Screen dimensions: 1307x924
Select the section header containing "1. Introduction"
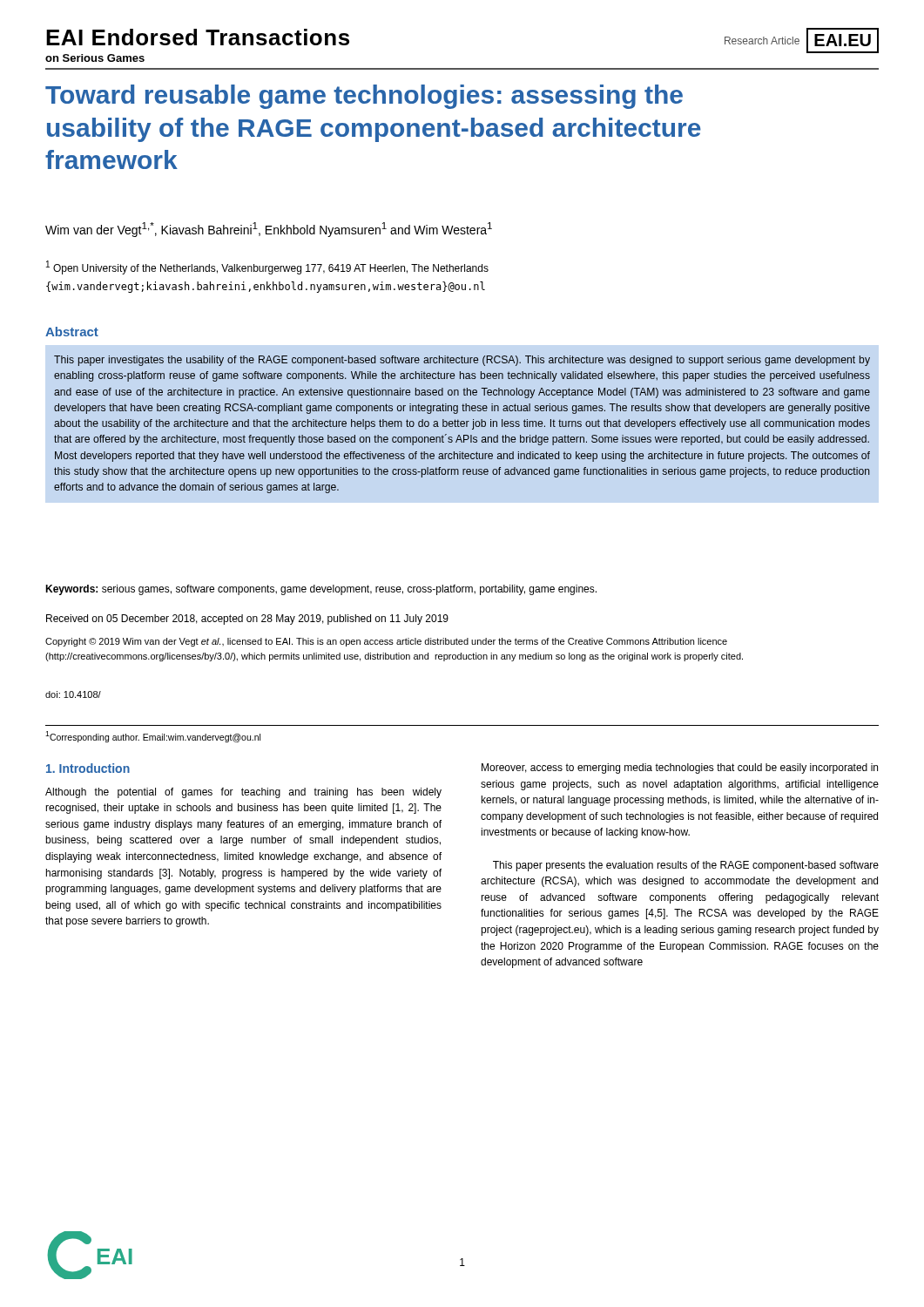88,769
